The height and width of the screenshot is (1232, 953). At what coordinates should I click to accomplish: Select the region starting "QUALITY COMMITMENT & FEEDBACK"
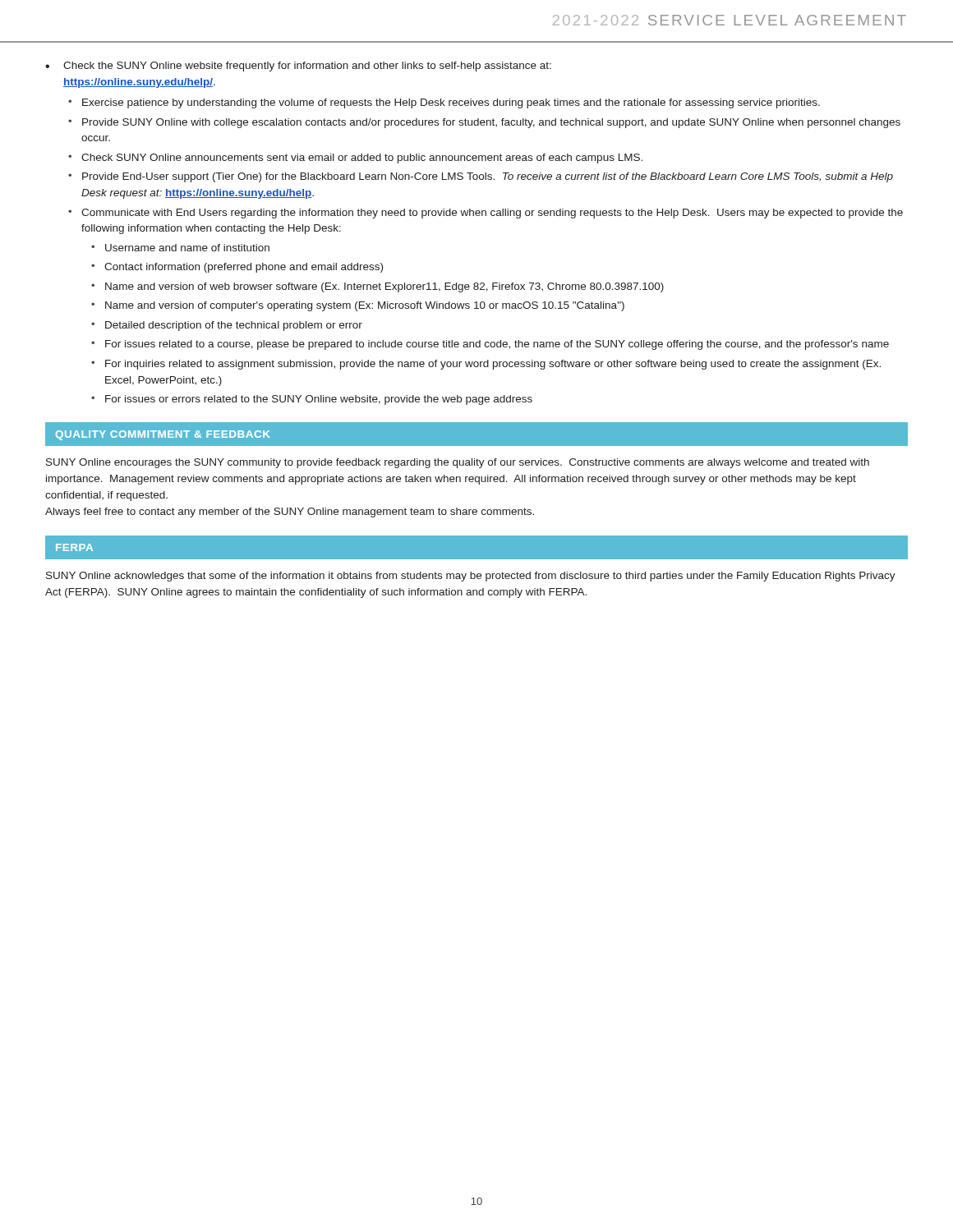pyautogui.click(x=163, y=434)
